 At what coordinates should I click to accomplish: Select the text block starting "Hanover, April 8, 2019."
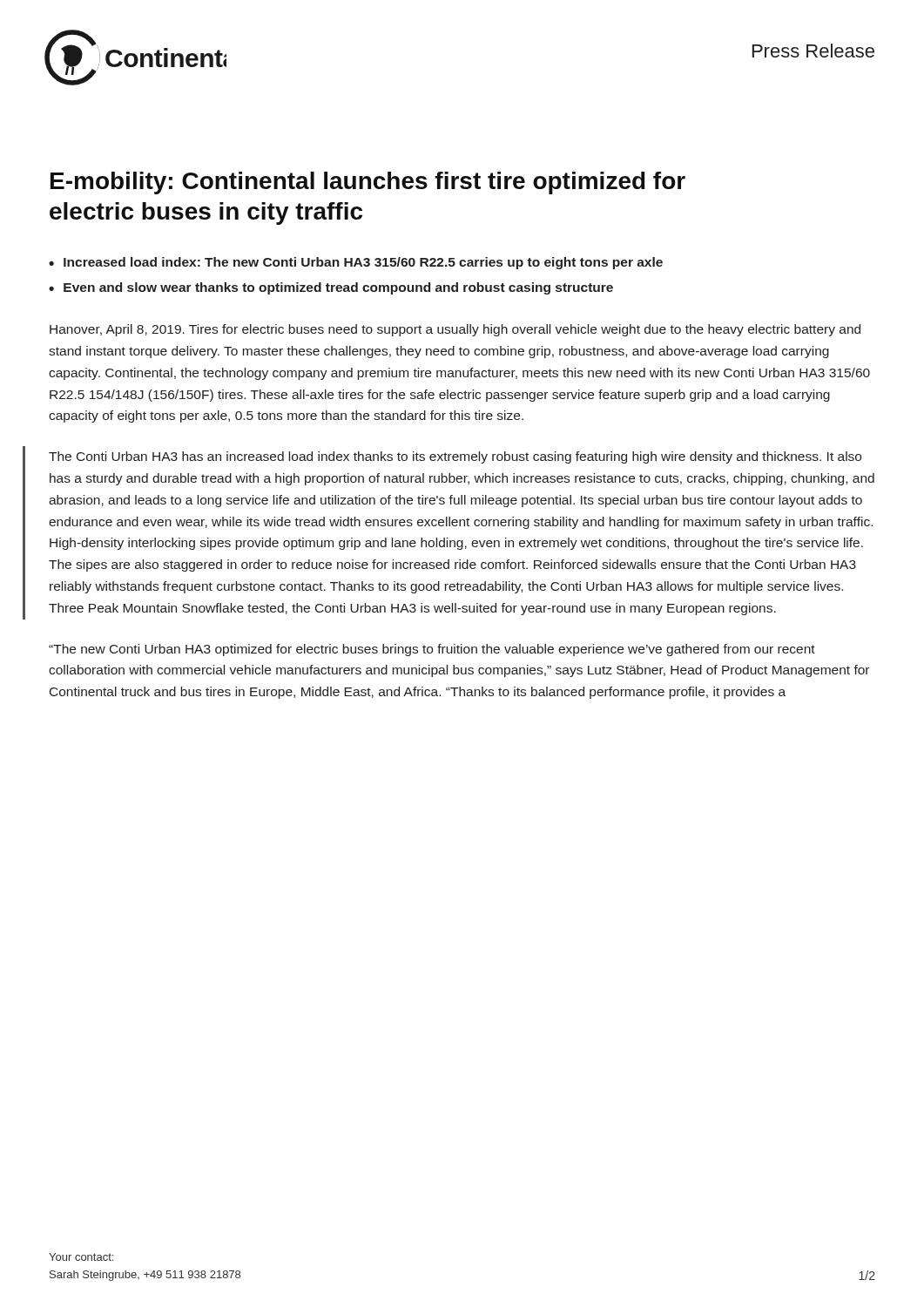pyautogui.click(x=459, y=372)
